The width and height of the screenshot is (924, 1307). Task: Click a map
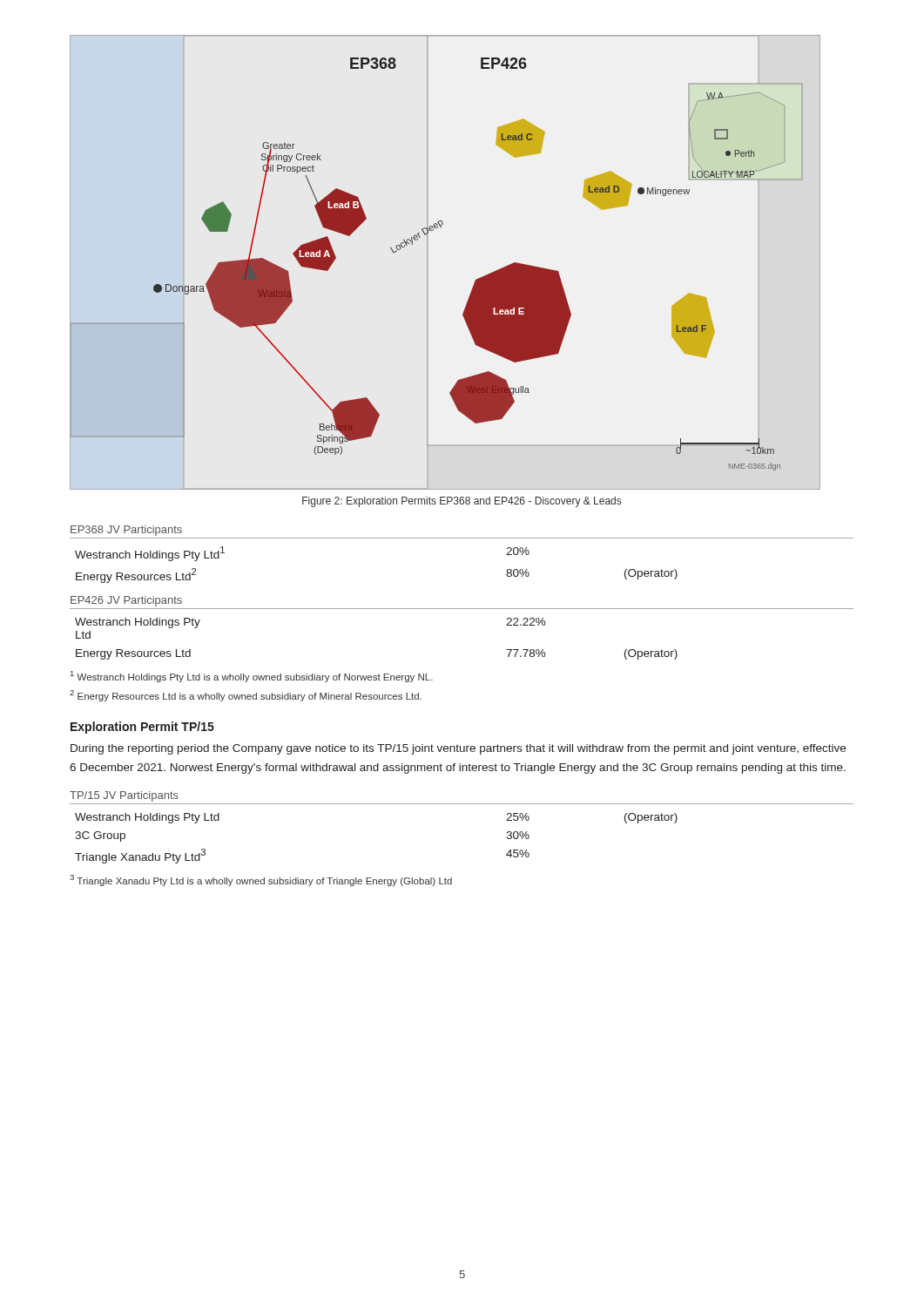click(445, 262)
